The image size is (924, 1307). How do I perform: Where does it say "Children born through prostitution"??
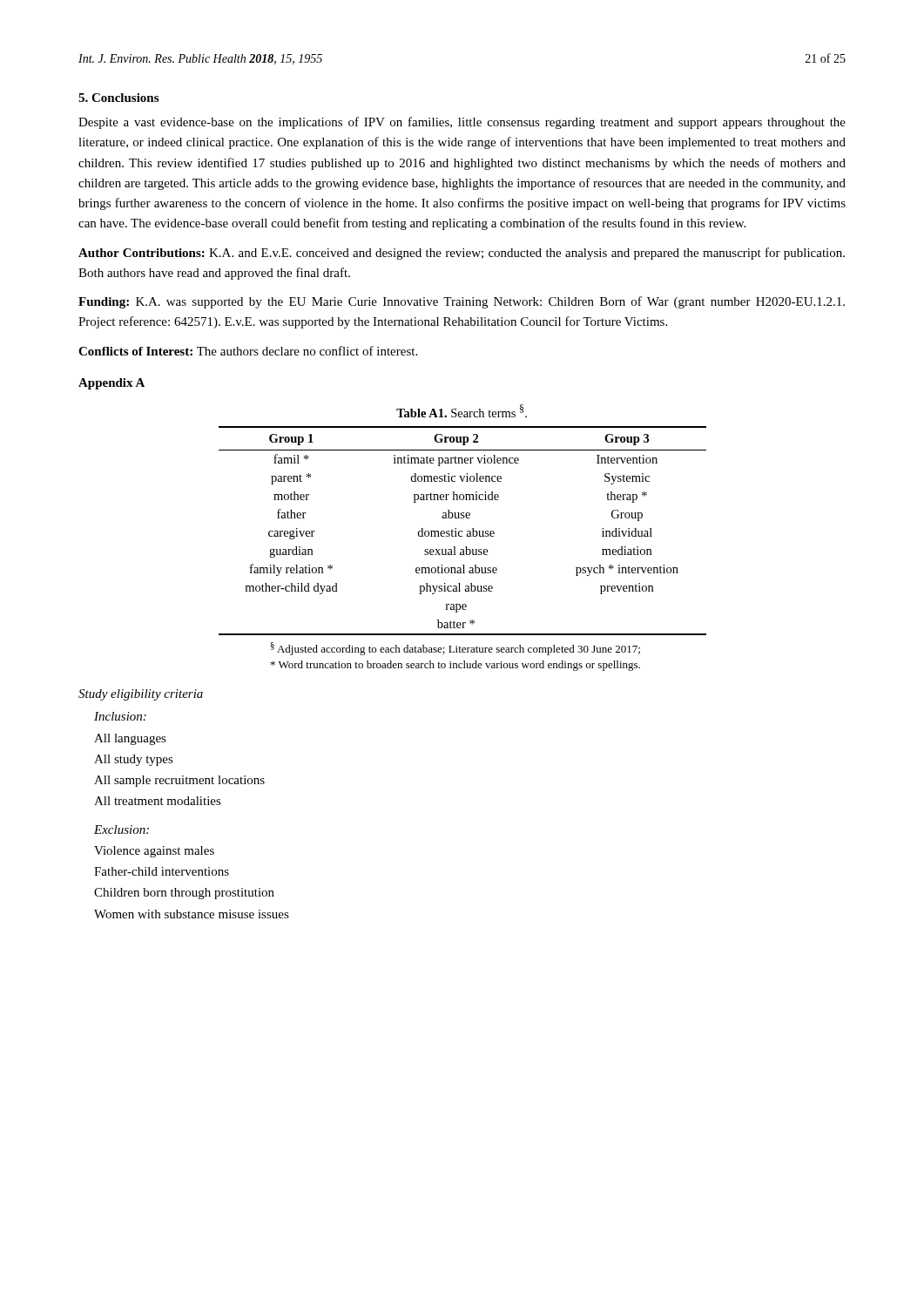(184, 892)
